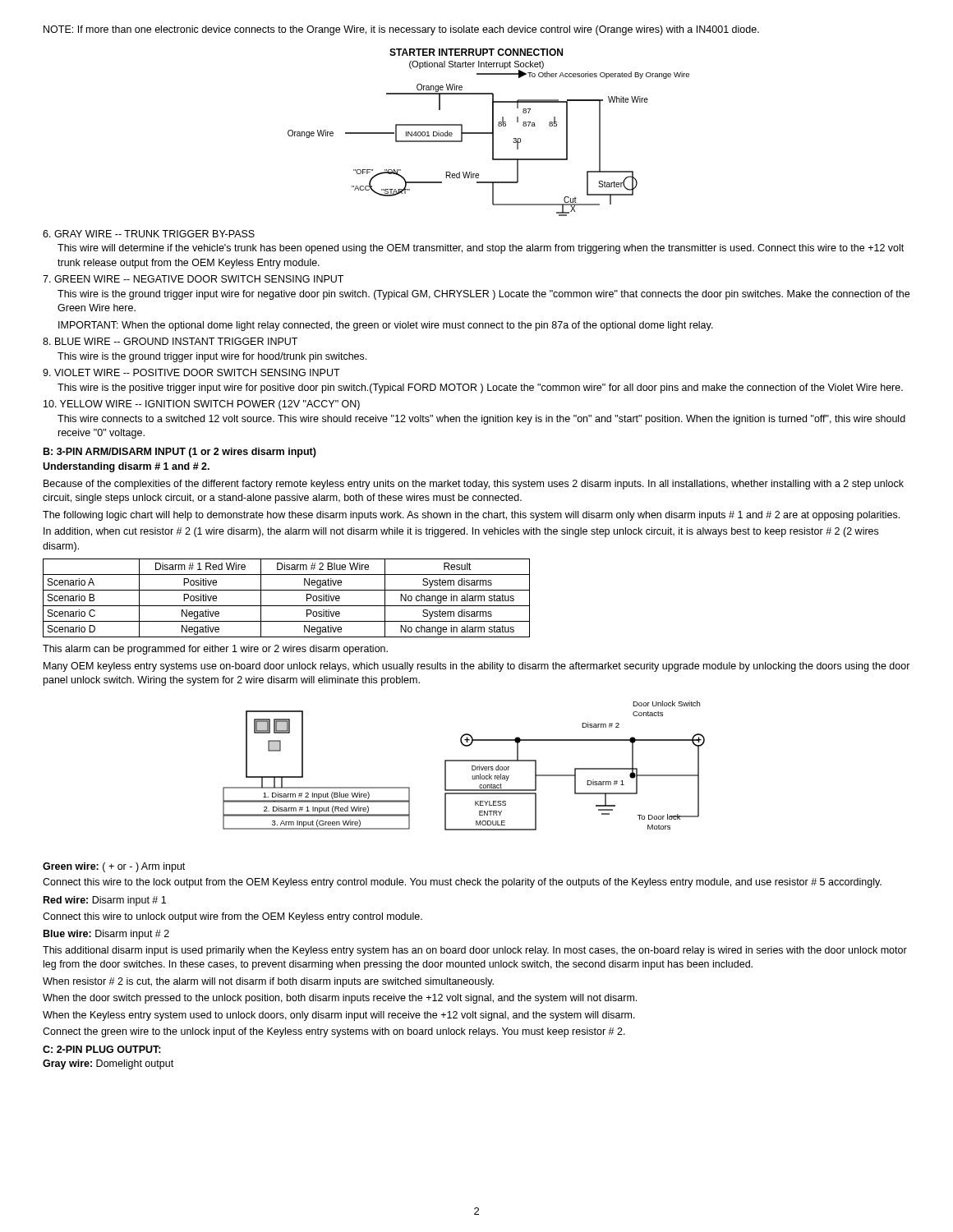Point to the text block starting "When the door switch pressed"
Viewport: 953px width, 1232px height.
point(340,998)
